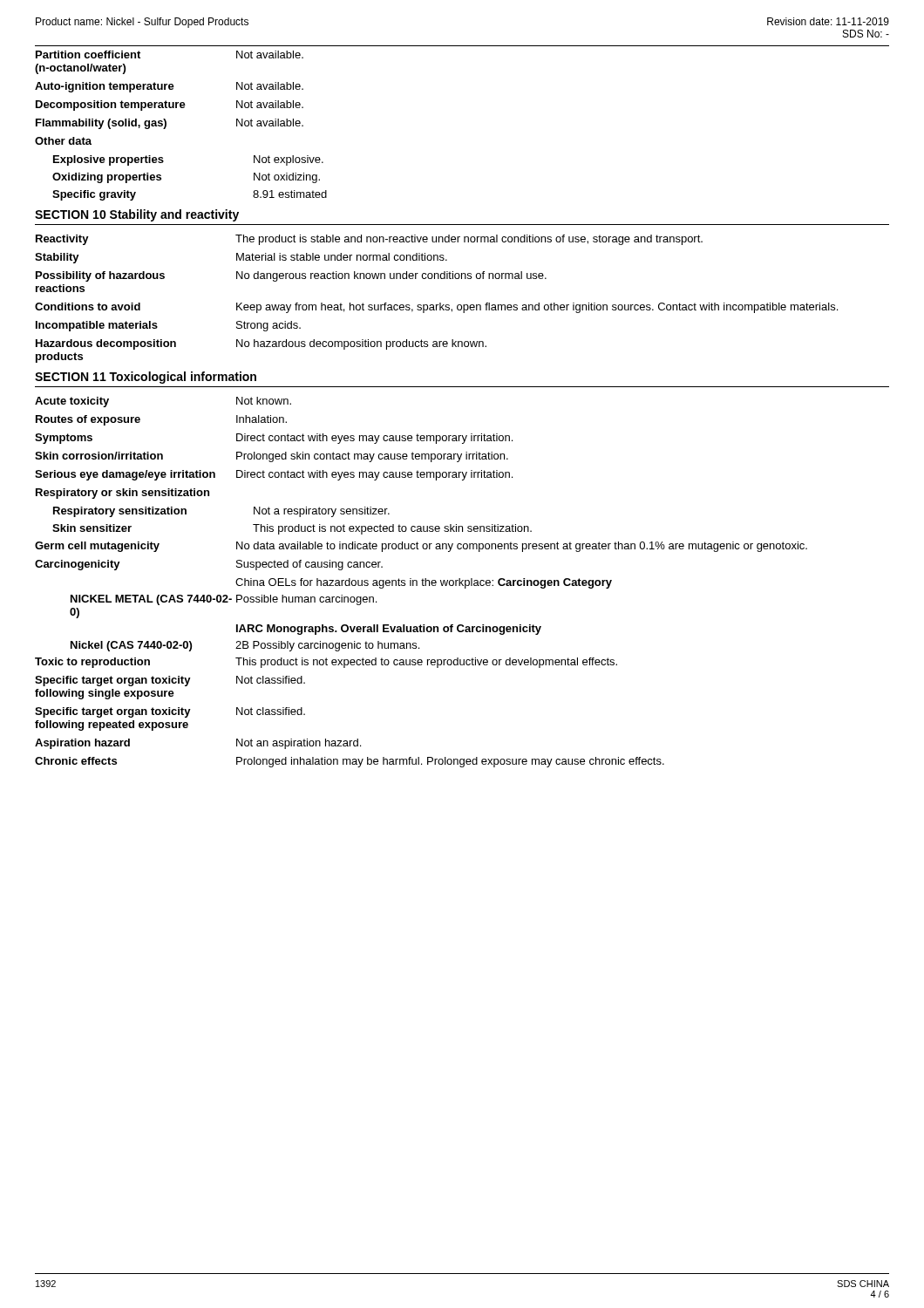Locate the text block starting "Specific target organ toxicity following repeated exposure"
This screenshot has height=1308, width=924.
170,712
